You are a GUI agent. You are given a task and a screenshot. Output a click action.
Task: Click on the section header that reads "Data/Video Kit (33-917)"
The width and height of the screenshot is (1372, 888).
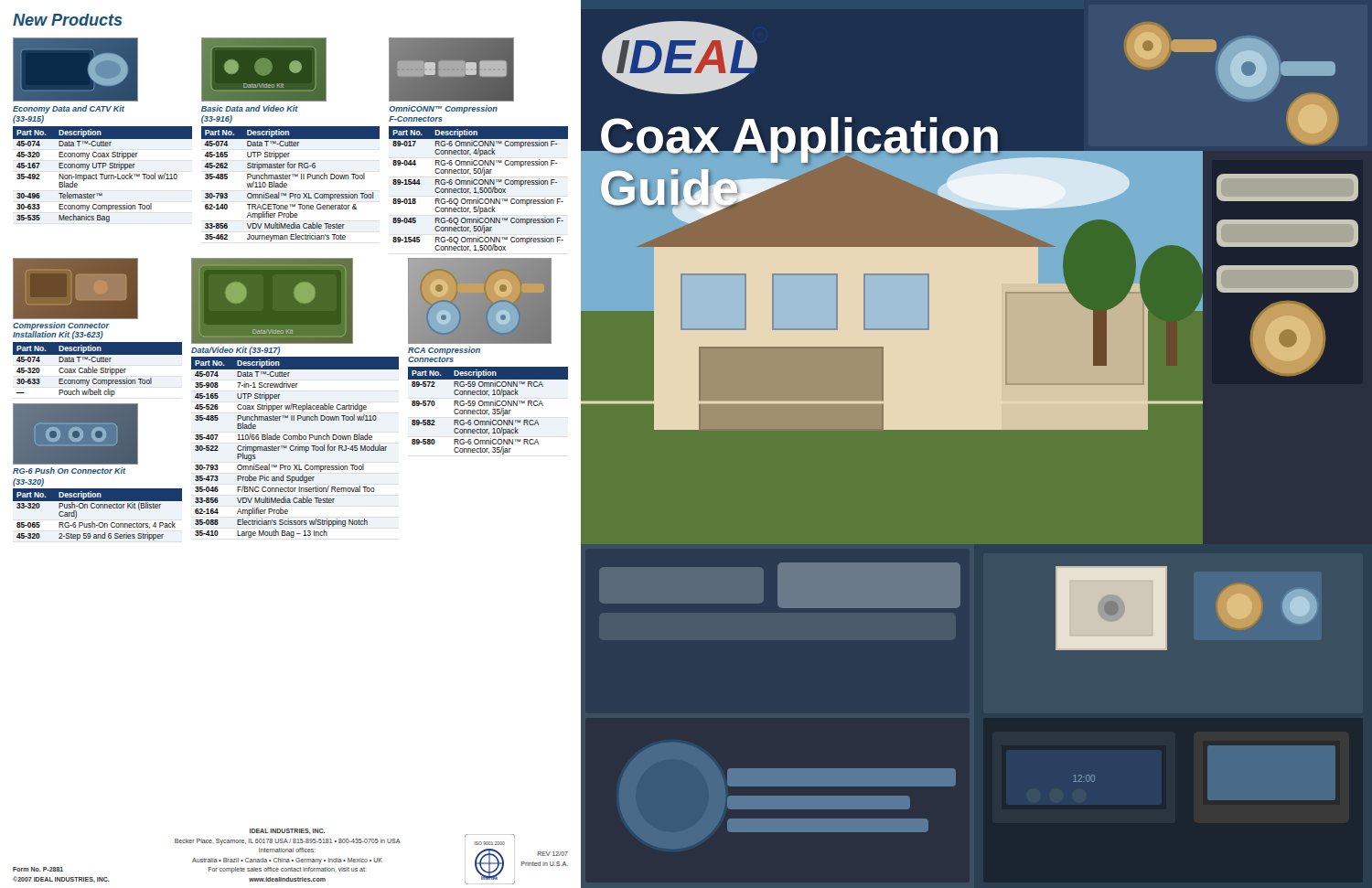(x=236, y=350)
